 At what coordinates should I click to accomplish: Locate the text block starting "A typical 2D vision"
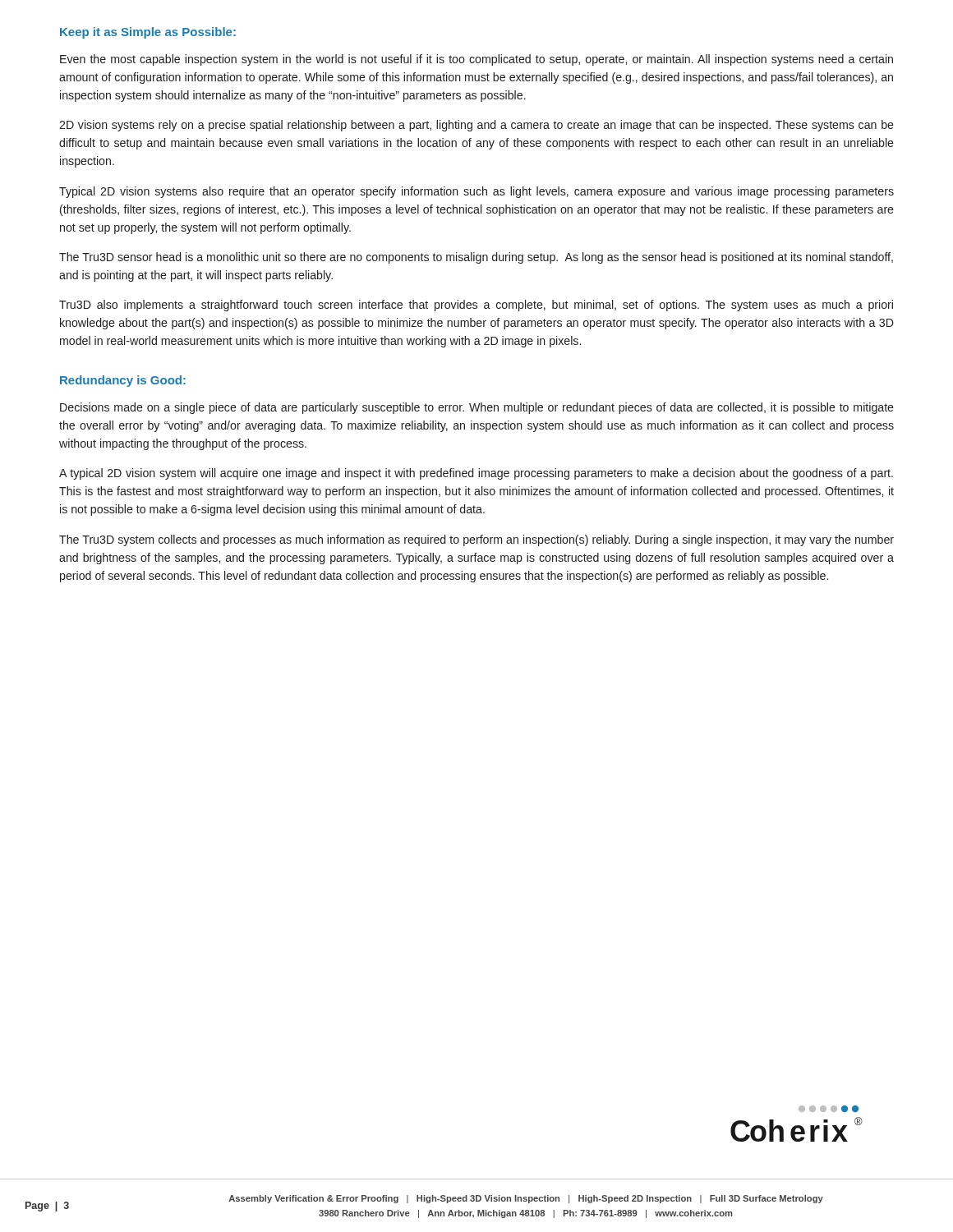coord(476,491)
